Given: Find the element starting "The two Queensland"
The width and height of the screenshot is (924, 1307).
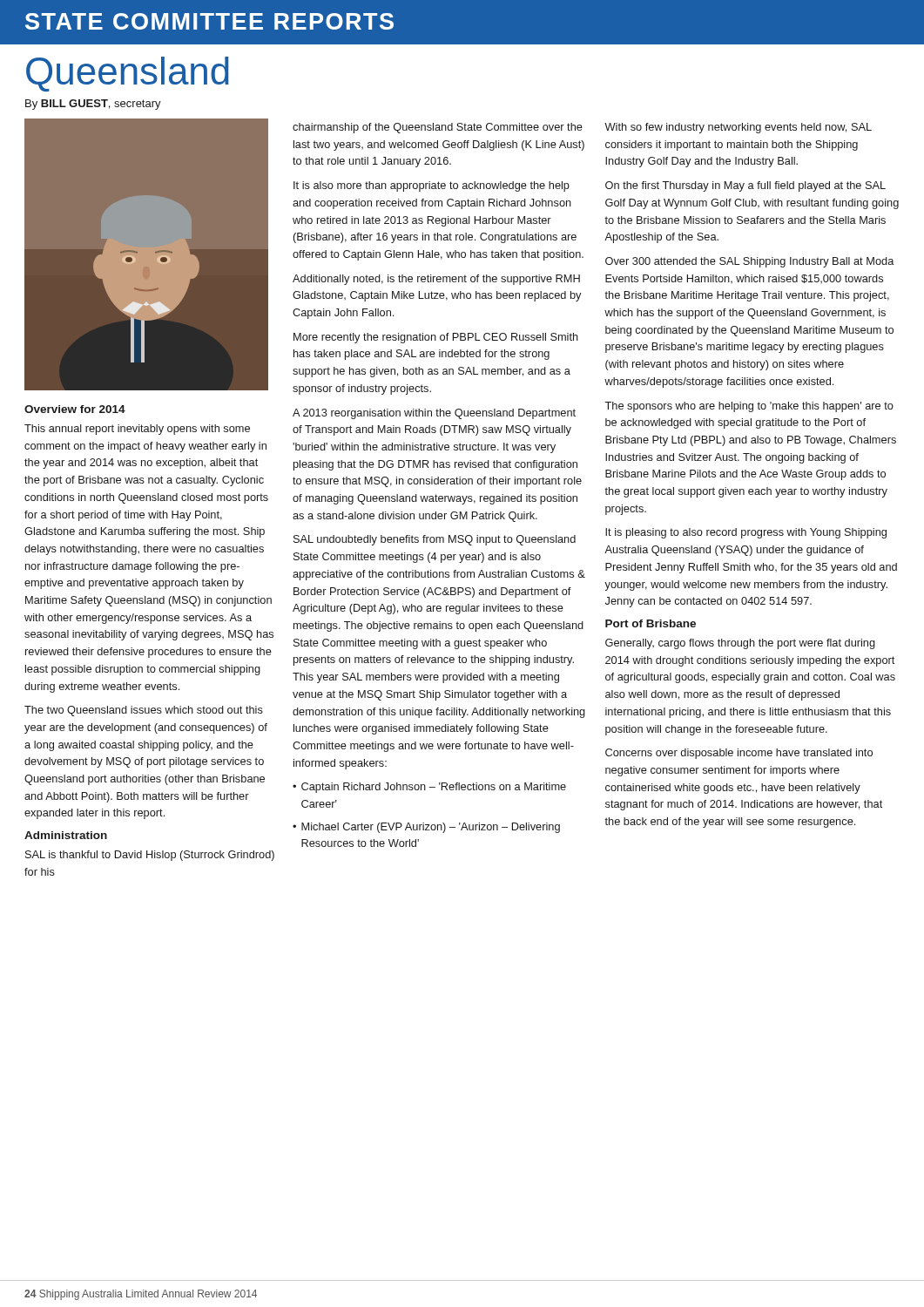Looking at the screenshot, I should coord(146,761).
